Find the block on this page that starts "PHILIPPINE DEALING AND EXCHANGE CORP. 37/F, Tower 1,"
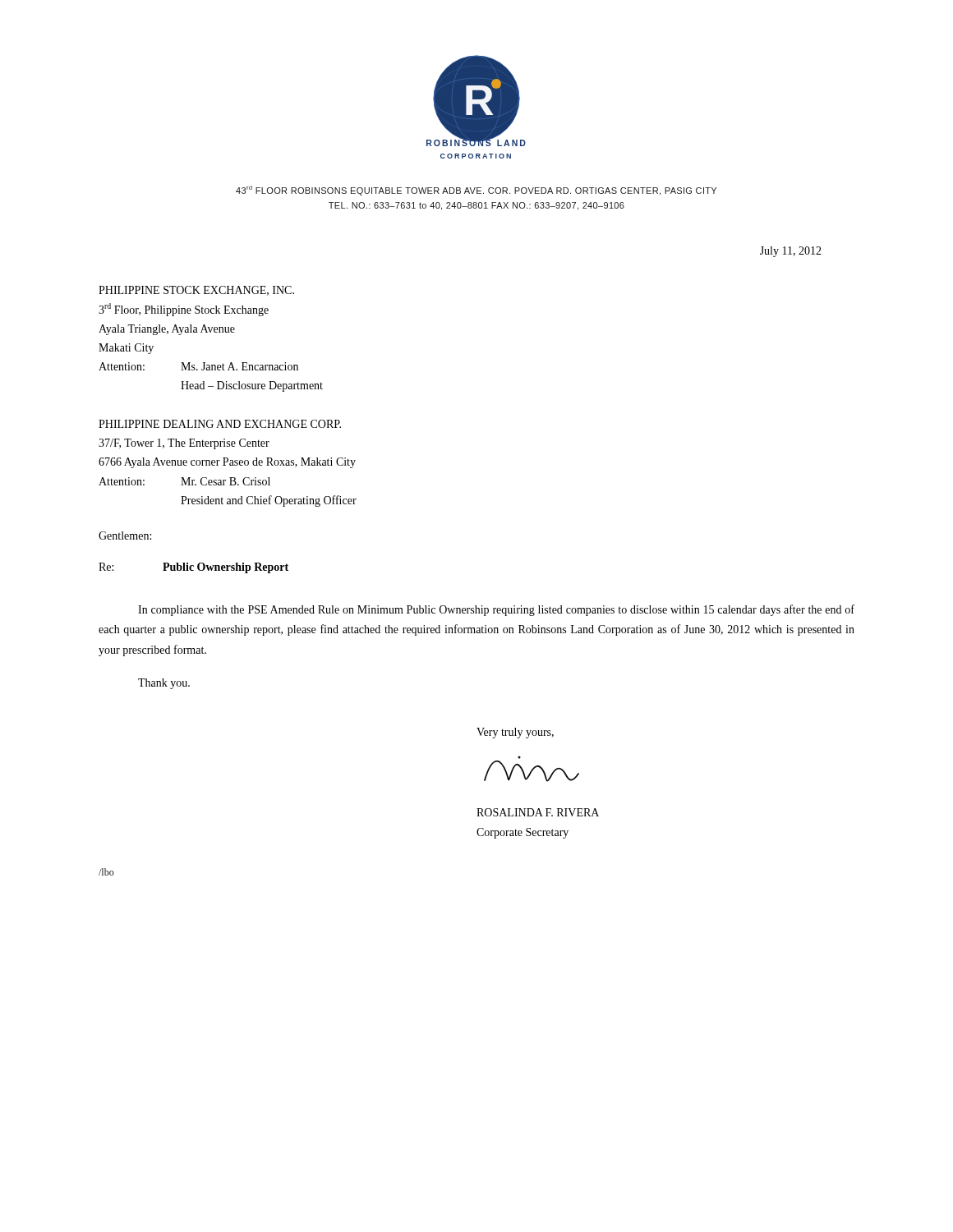The image size is (953, 1232). 220,424
